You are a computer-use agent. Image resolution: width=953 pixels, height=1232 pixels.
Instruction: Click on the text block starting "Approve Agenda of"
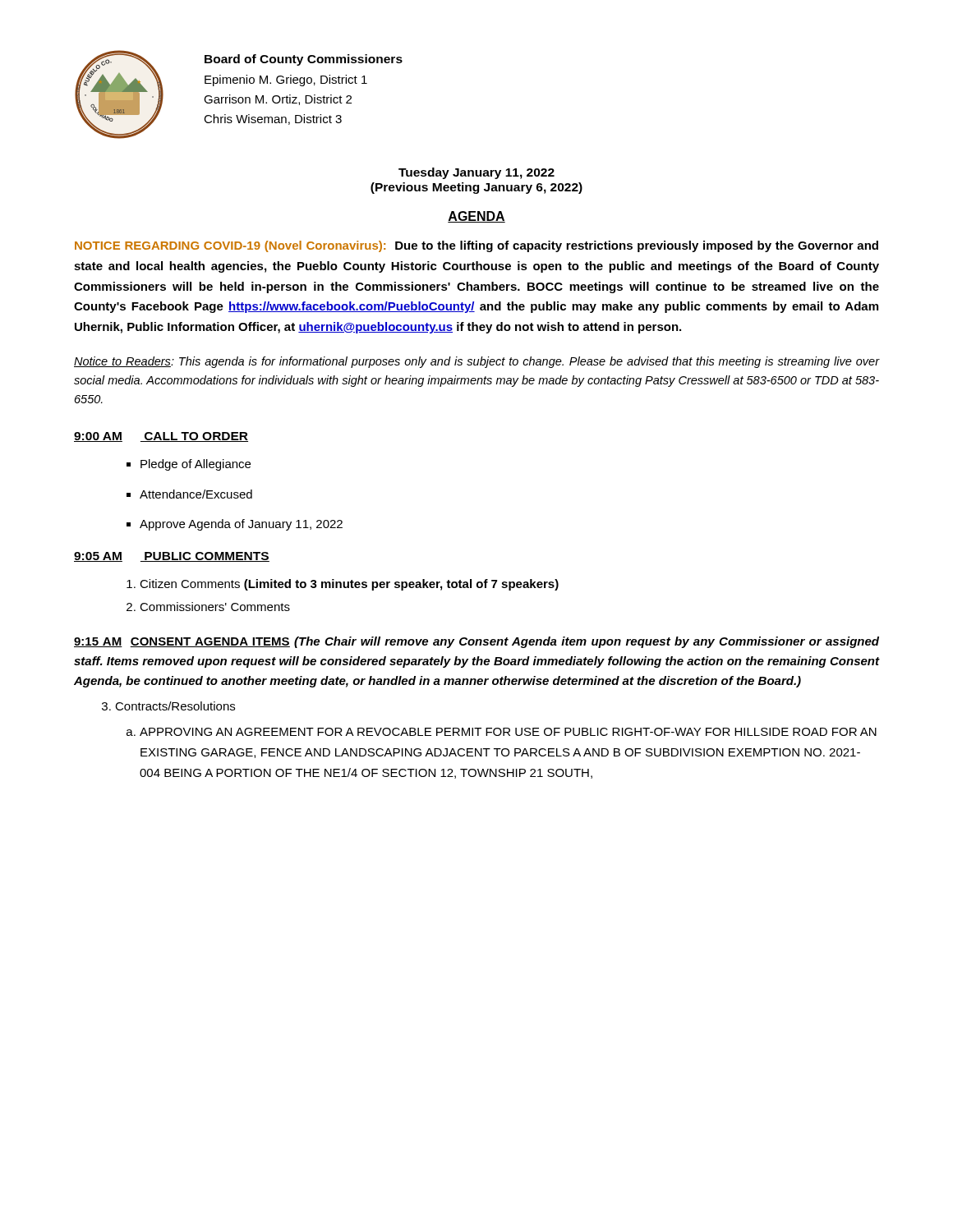[x=241, y=525]
